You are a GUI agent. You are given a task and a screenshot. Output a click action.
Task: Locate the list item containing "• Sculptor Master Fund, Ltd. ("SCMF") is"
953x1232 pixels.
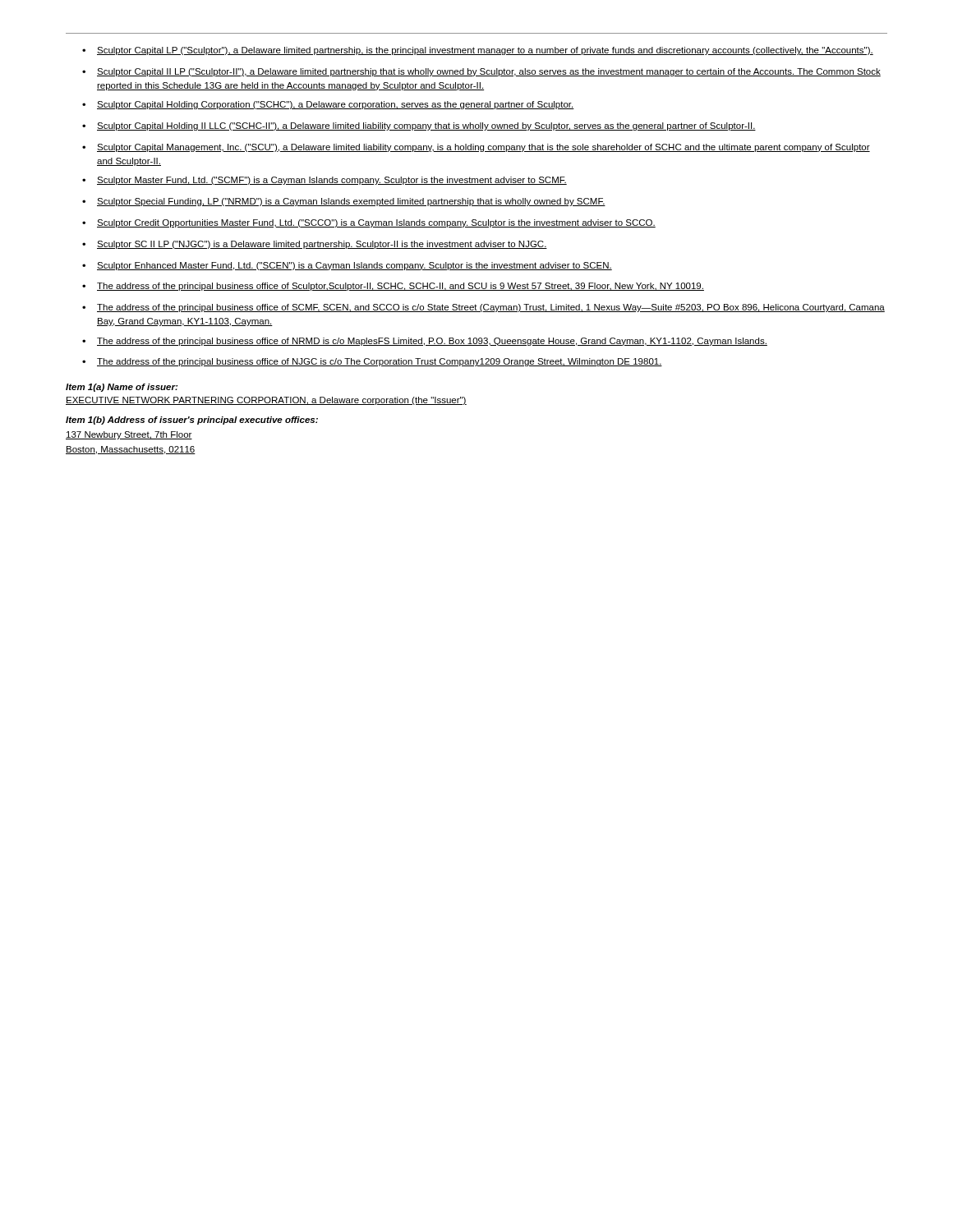(324, 181)
